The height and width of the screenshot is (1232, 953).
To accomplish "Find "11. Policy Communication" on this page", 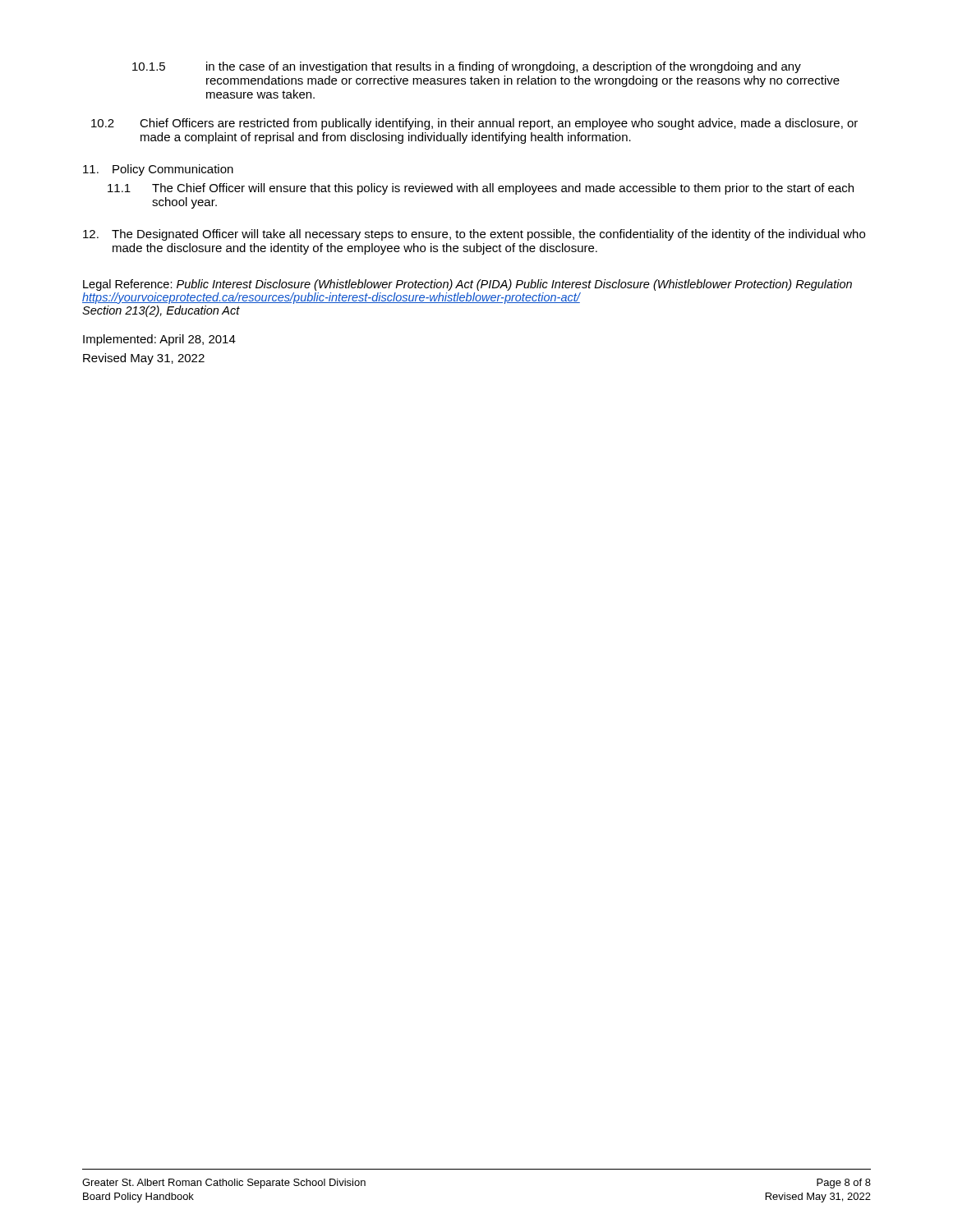I will (158, 170).
